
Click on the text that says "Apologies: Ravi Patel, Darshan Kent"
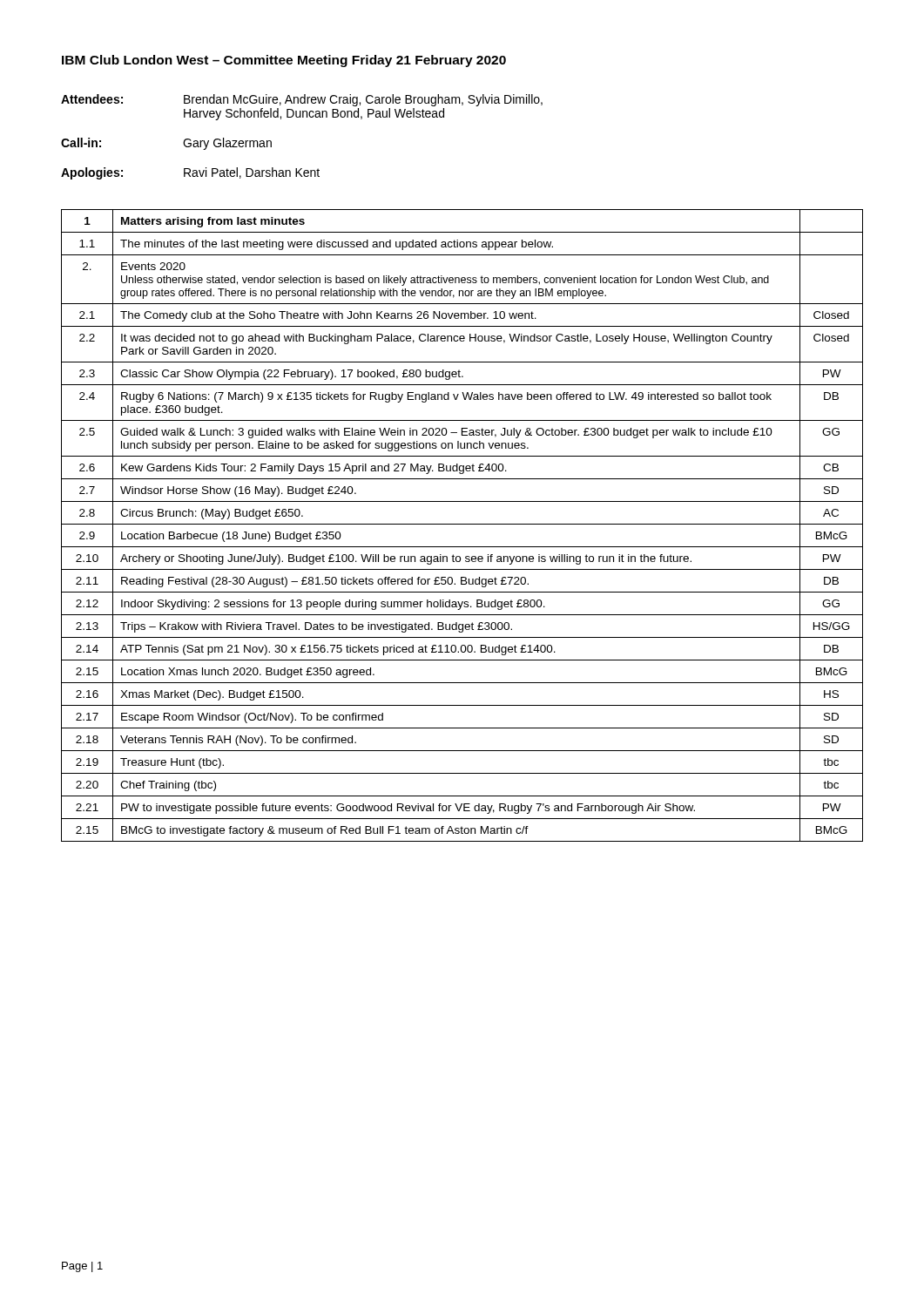point(190,173)
